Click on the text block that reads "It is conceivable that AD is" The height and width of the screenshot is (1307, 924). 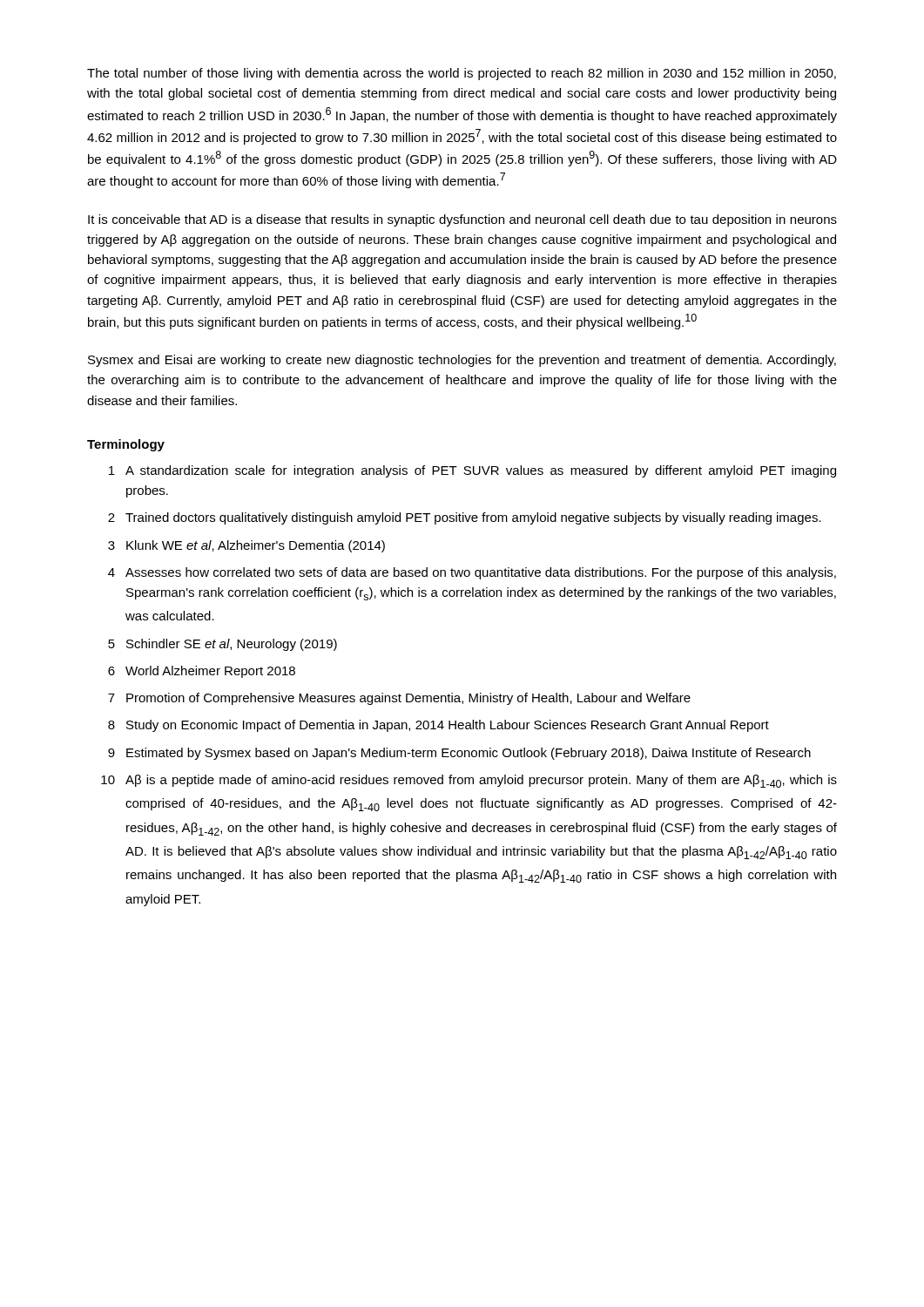pyautogui.click(x=462, y=270)
